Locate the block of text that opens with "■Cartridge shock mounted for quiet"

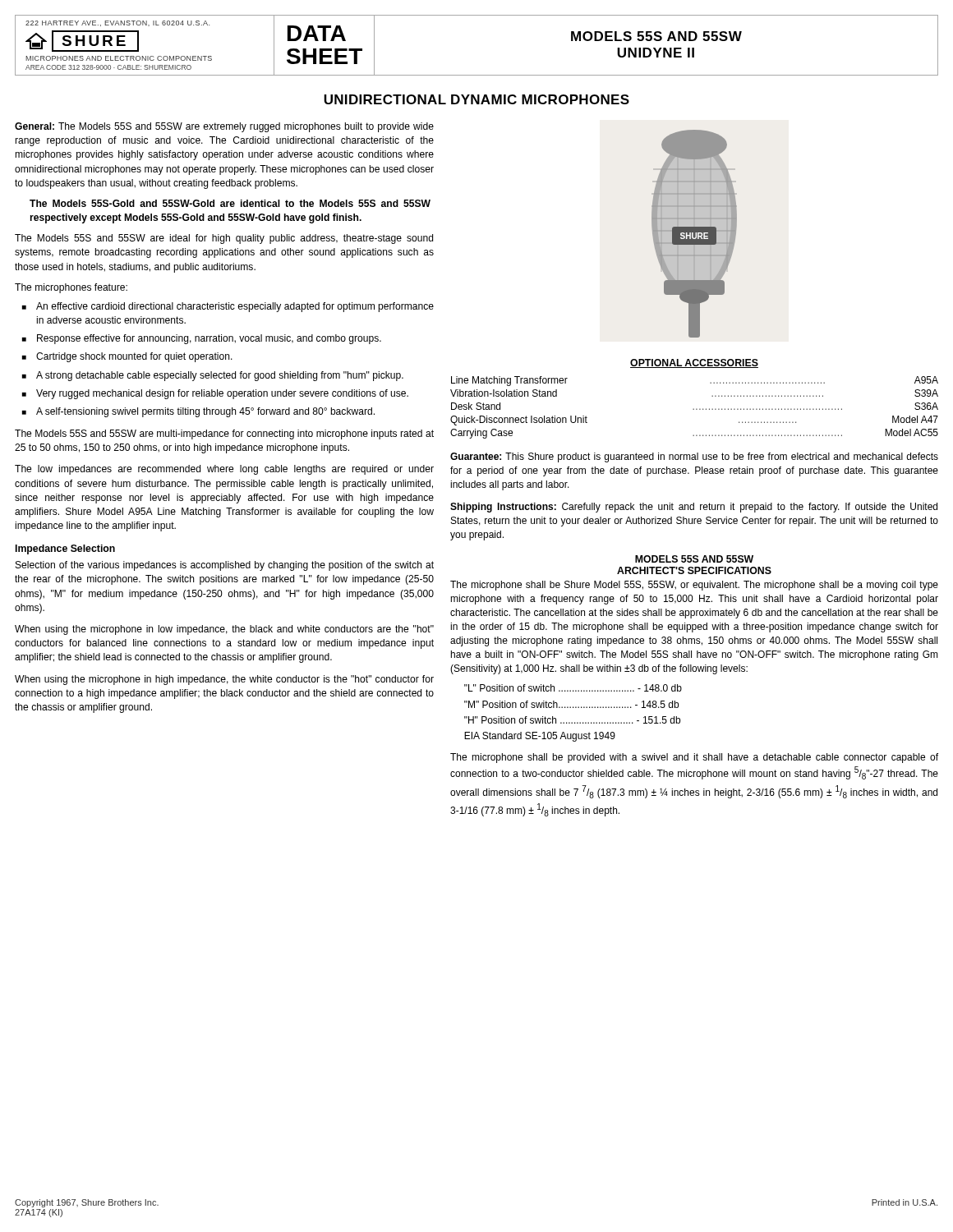click(x=127, y=357)
